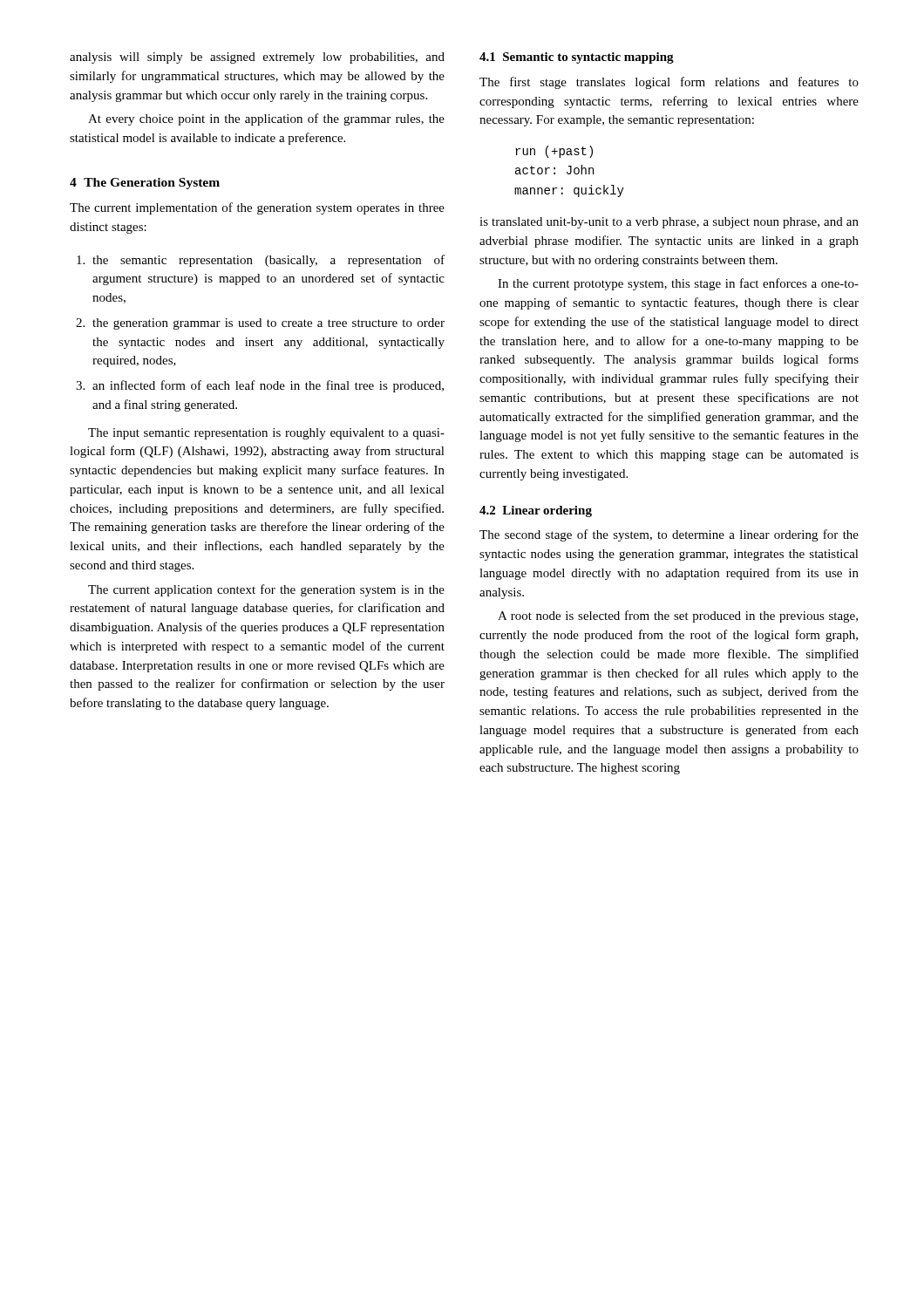Find the block on this page that starts "the generation grammar is used to create"
The height and width of the screenshot is (1308, 924).
268,342
